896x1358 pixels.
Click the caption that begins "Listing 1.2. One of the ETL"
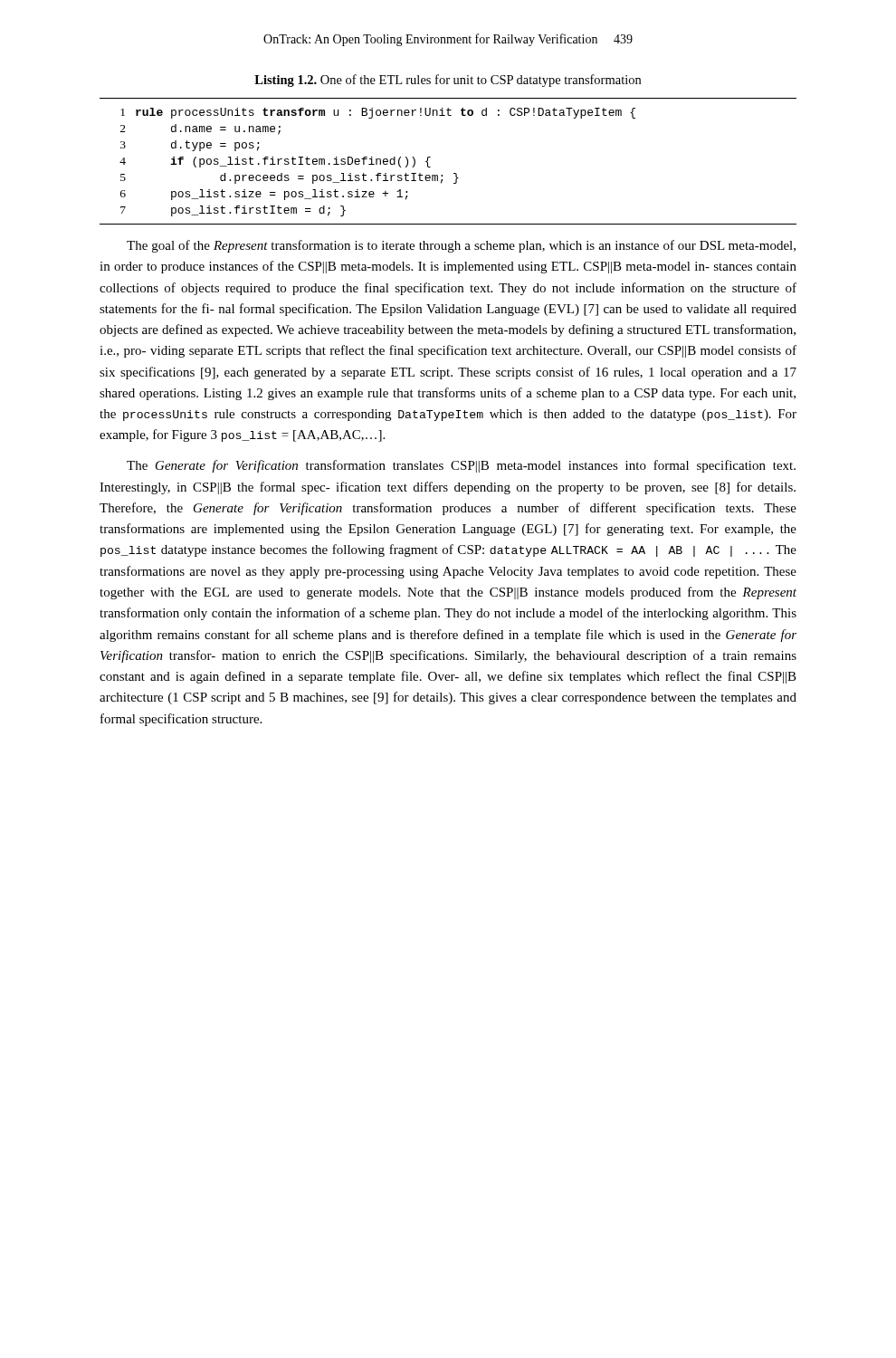tap(448, 80)
